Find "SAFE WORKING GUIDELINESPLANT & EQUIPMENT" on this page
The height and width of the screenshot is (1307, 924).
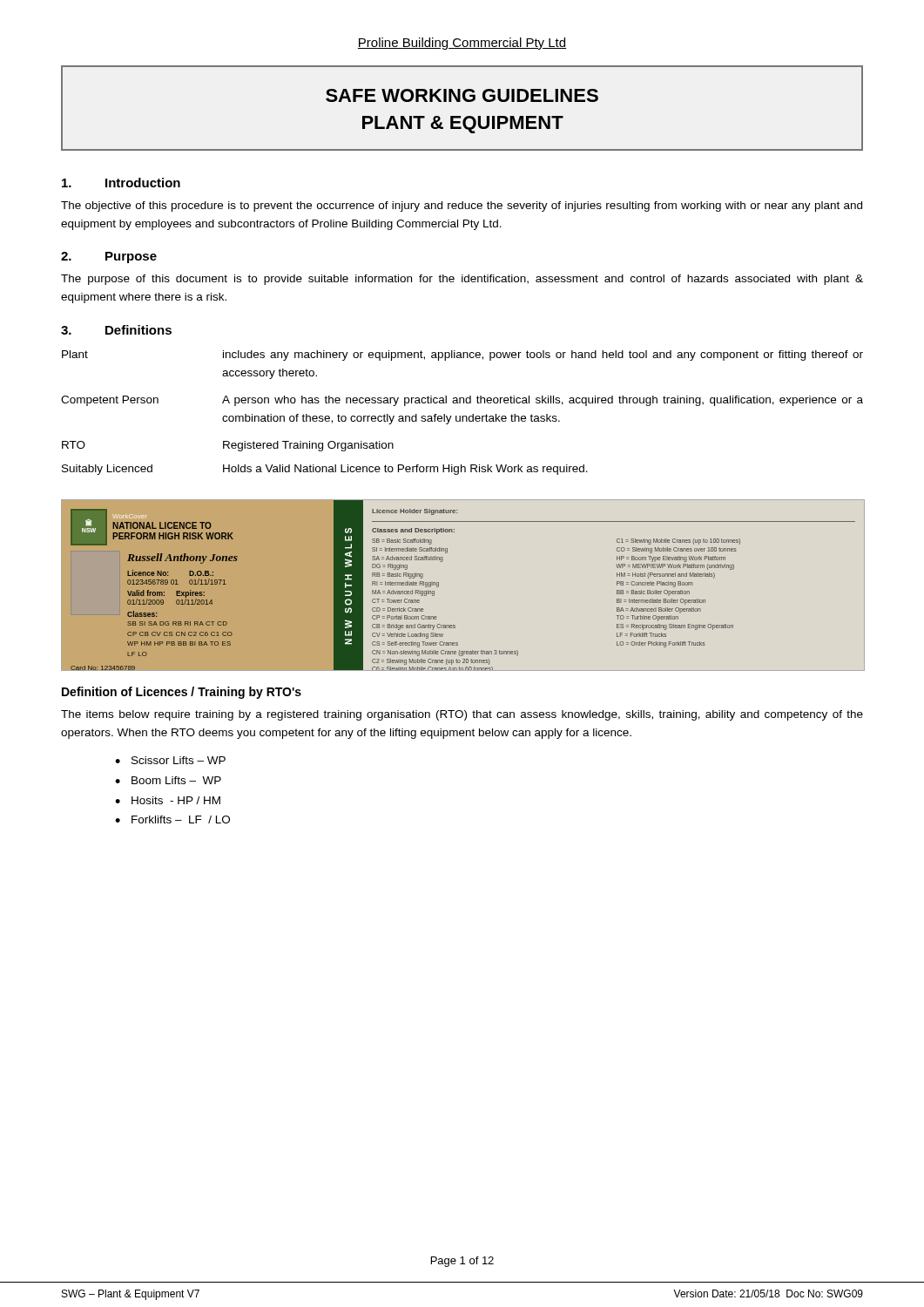tap(462, 110)
